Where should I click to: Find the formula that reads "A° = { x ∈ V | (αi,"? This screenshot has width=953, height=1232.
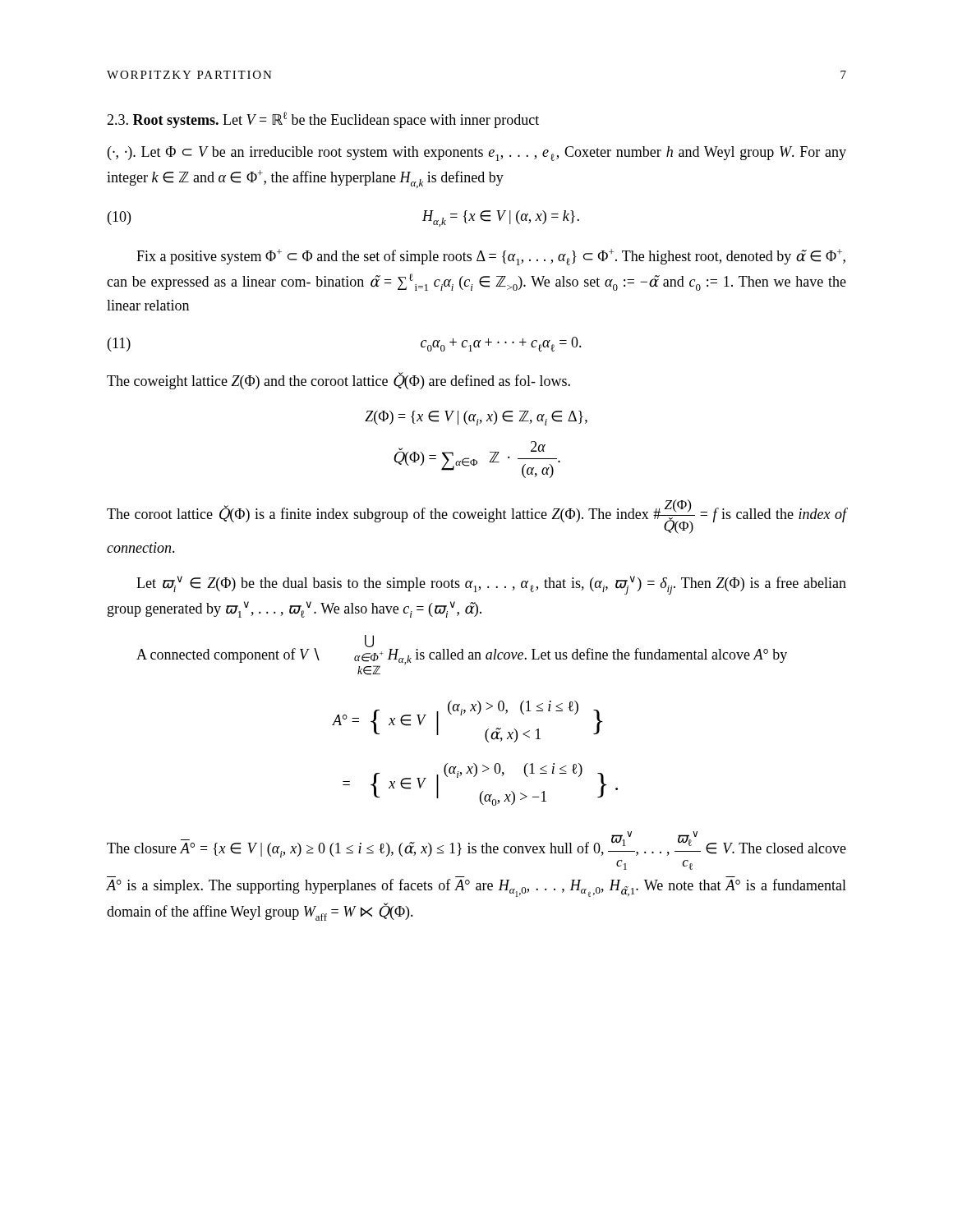tap(476, 752)
